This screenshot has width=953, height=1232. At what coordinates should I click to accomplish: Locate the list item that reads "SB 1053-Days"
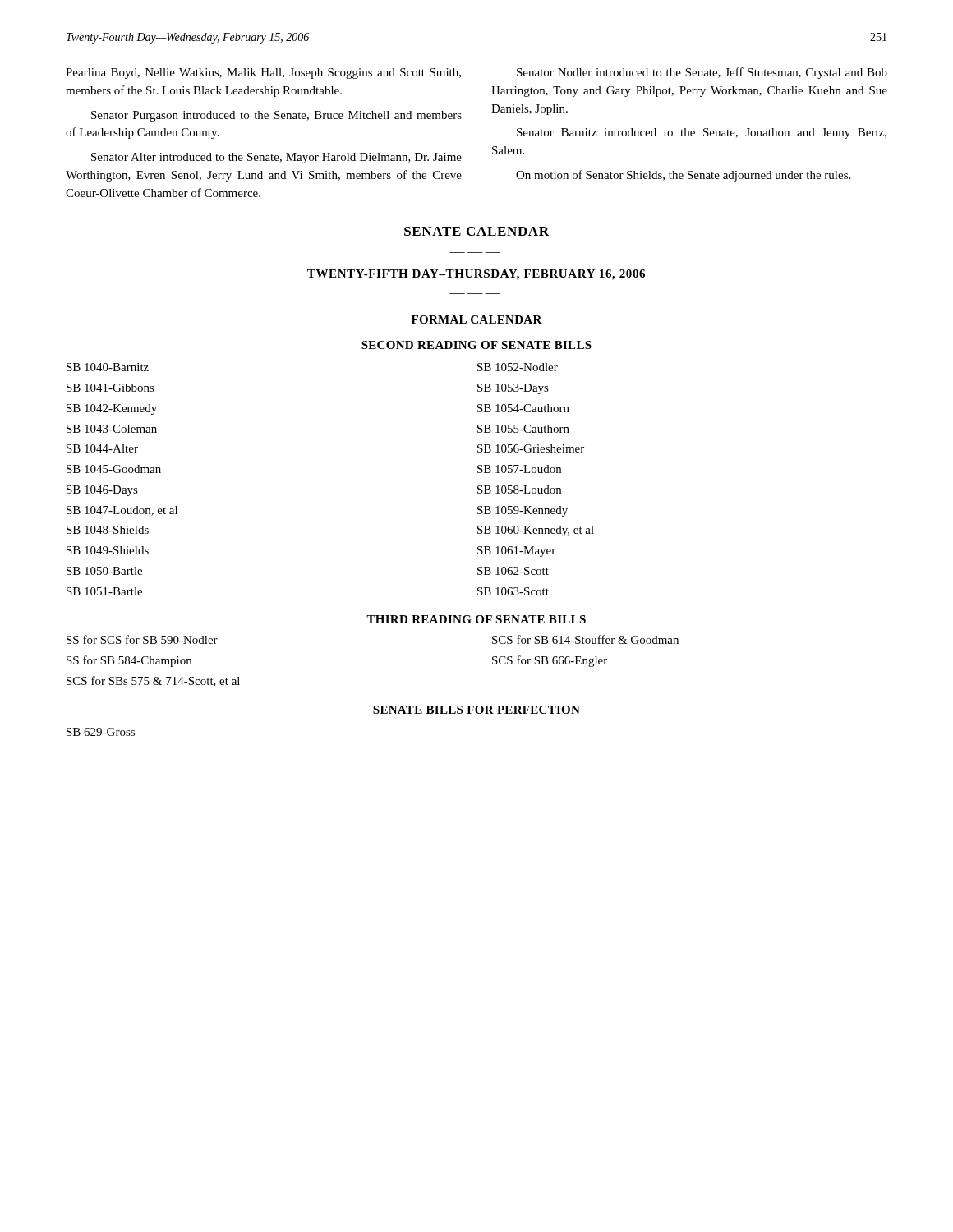(x=513, y=388)
